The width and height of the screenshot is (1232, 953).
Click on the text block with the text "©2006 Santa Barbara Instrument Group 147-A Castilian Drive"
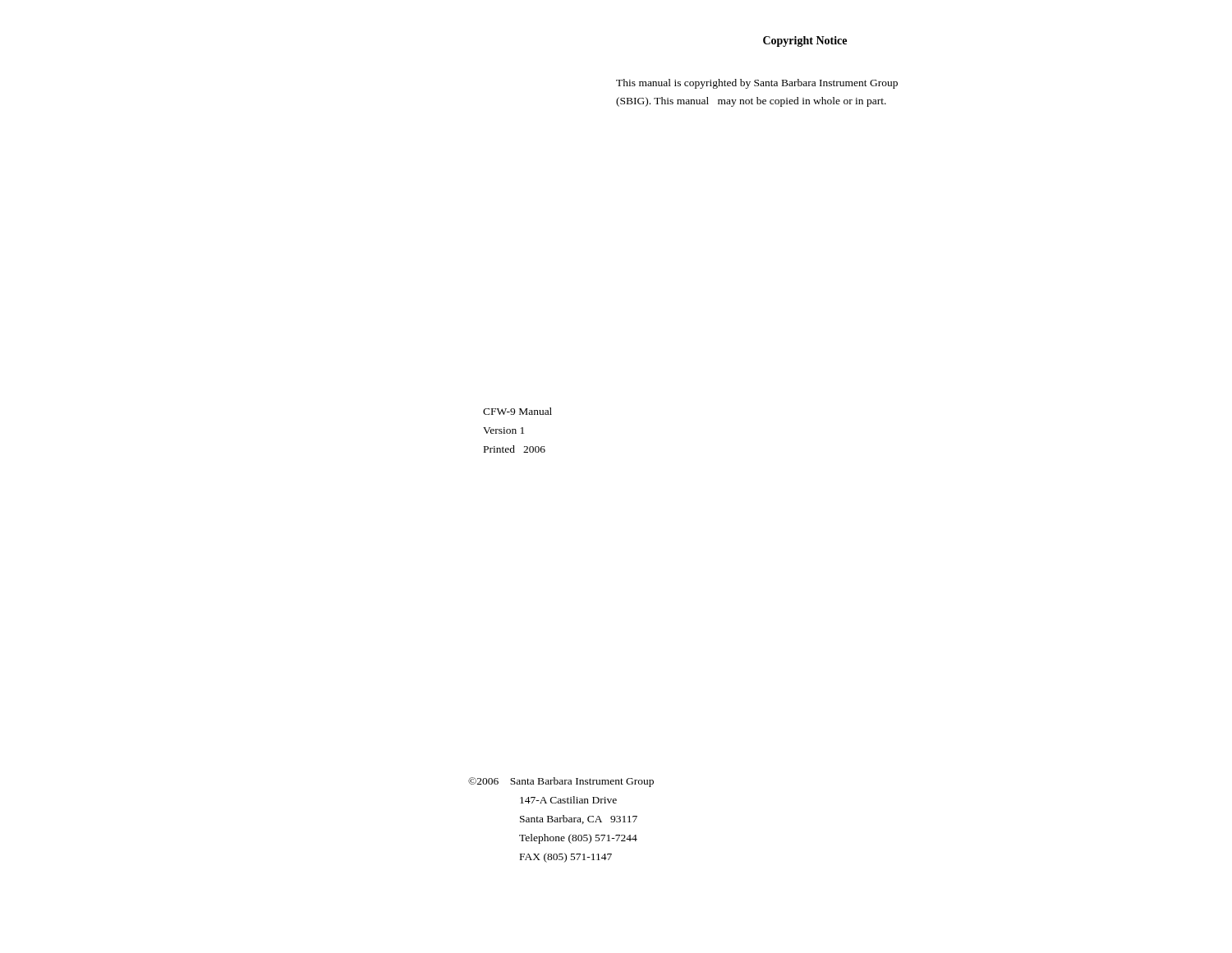coord(561,819)
